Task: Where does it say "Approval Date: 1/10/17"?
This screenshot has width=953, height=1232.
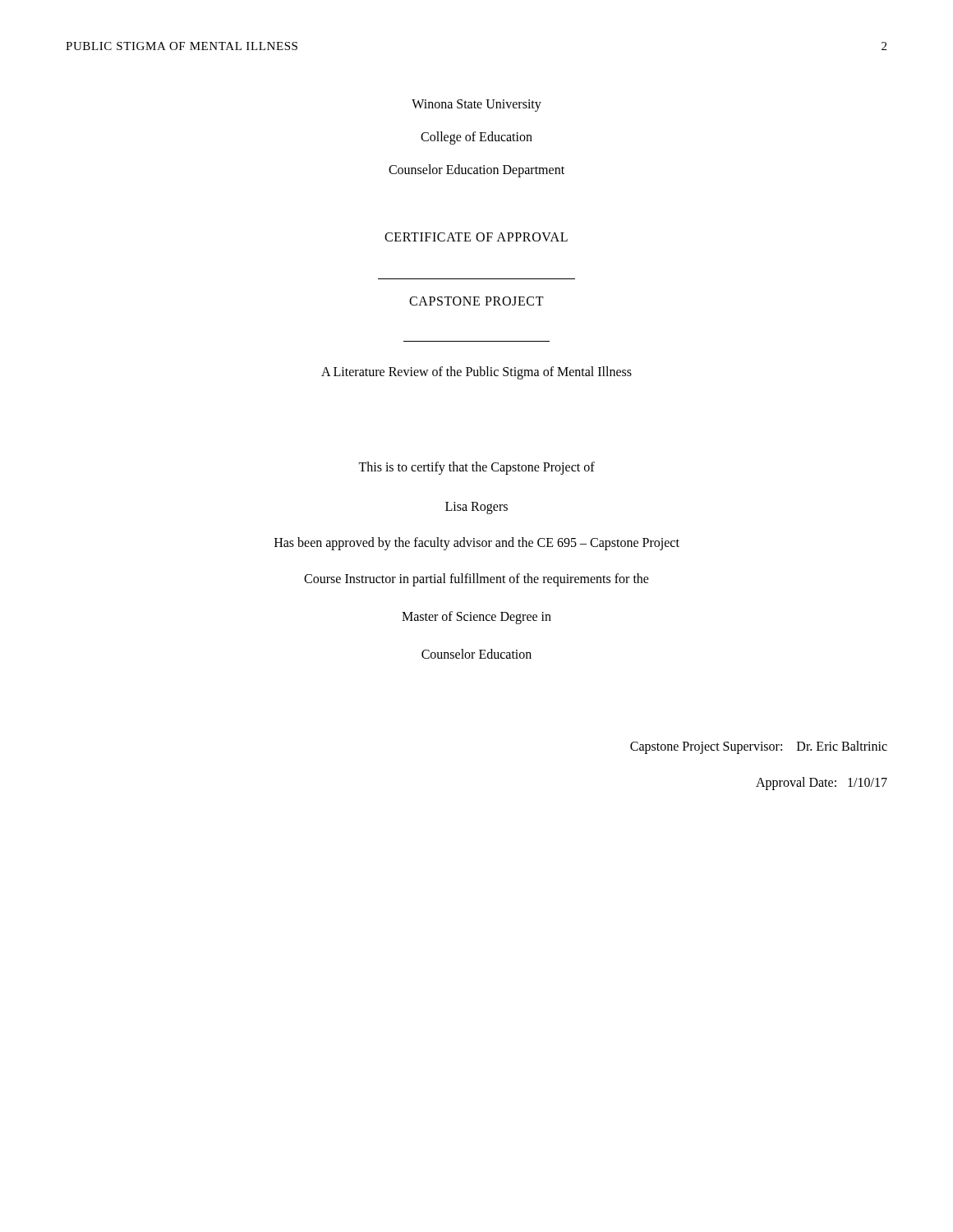Action: click(822, 782)
